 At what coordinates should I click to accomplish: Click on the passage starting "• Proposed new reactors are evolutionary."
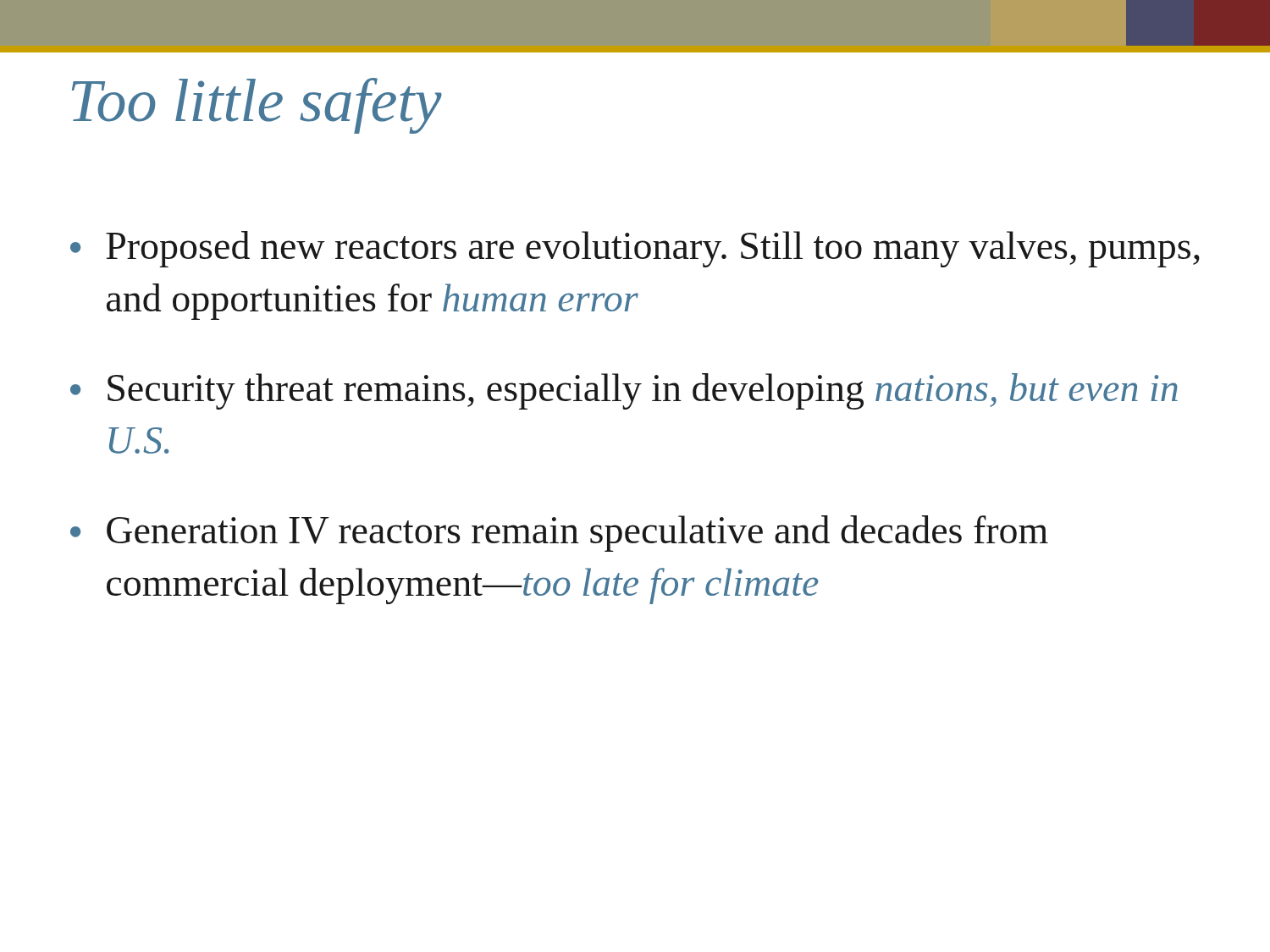[643, 273]
